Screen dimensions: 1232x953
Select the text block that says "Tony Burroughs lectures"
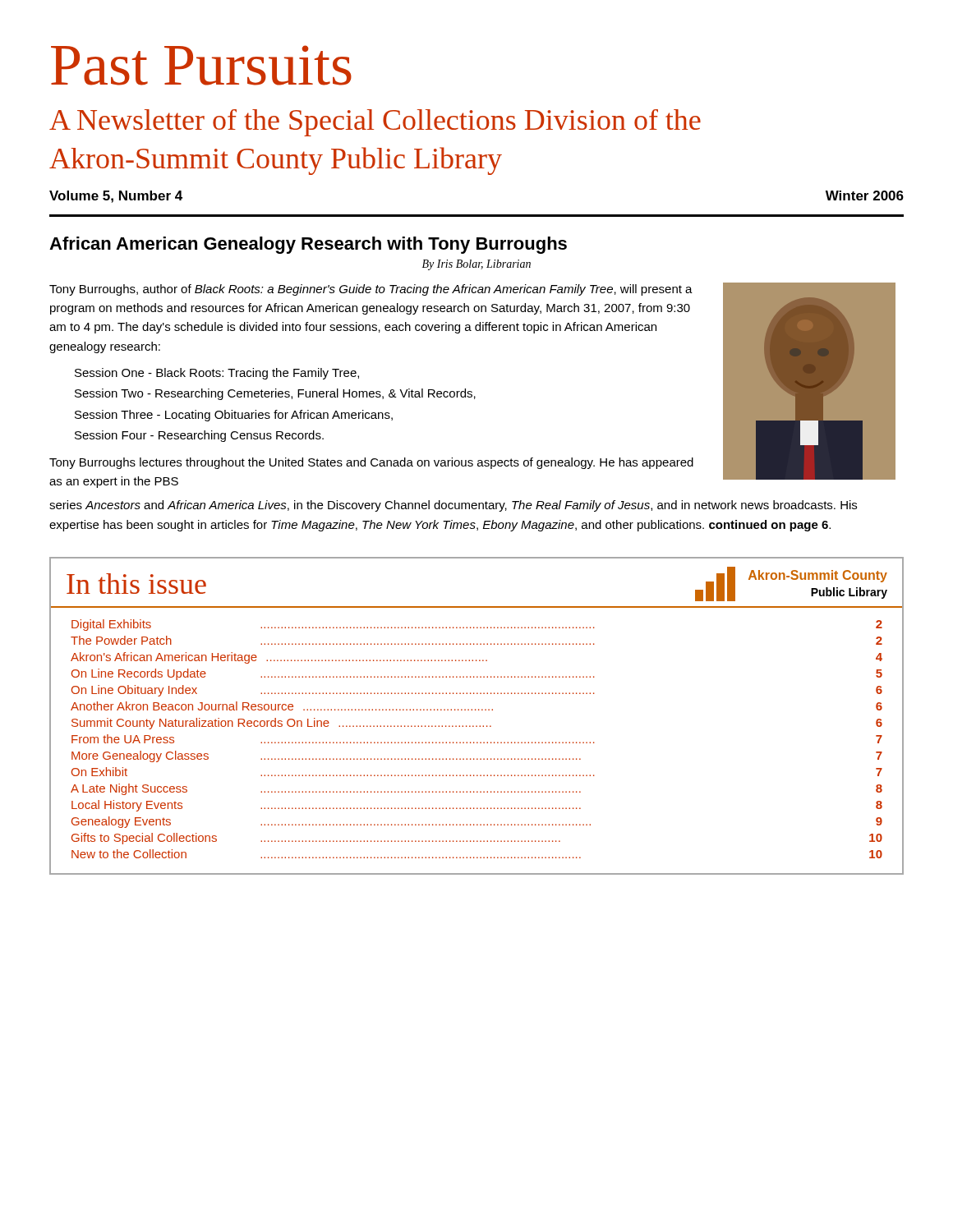click(x=371, y=471)
